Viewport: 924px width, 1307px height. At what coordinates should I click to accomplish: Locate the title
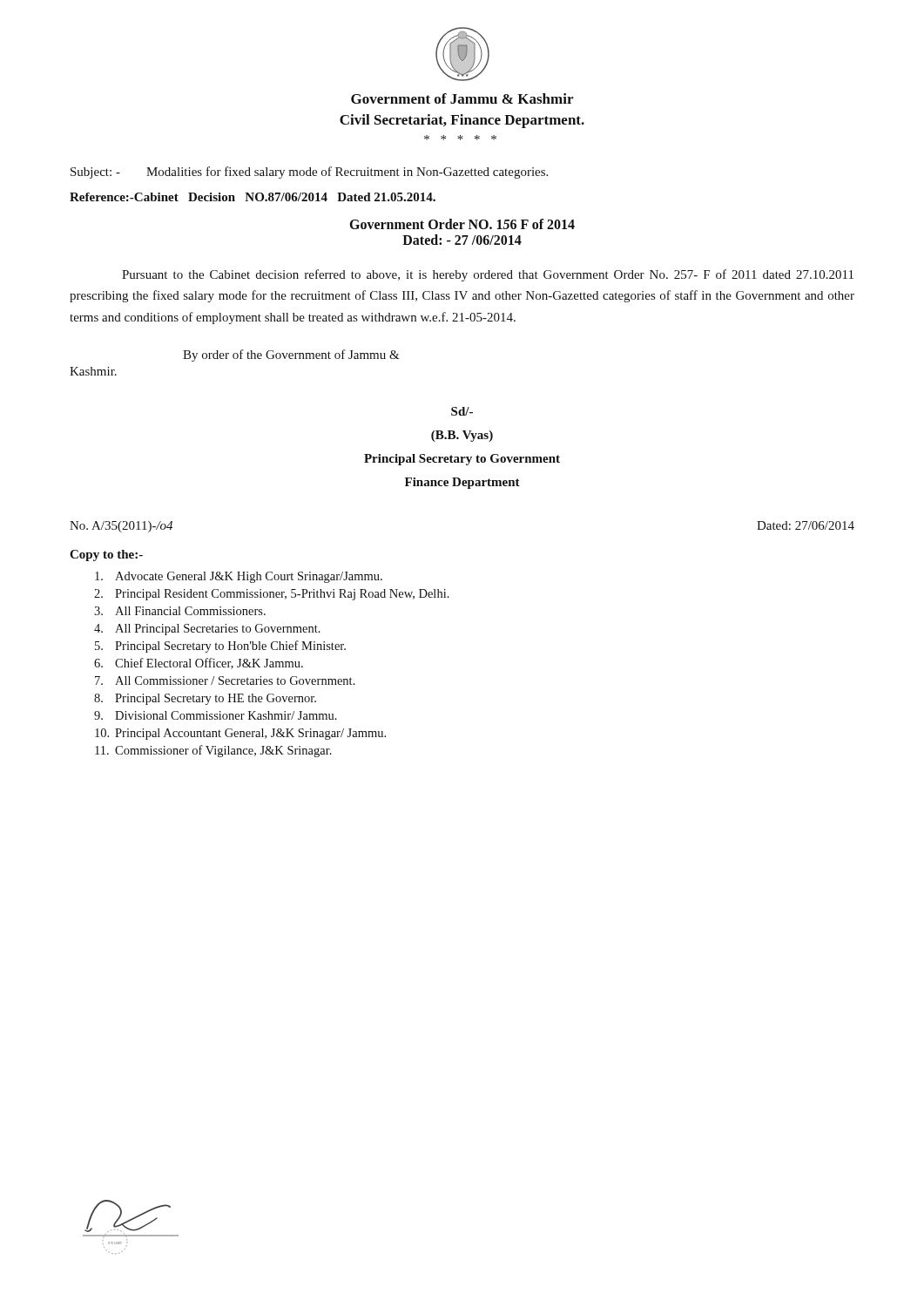(x=462, y=118)
